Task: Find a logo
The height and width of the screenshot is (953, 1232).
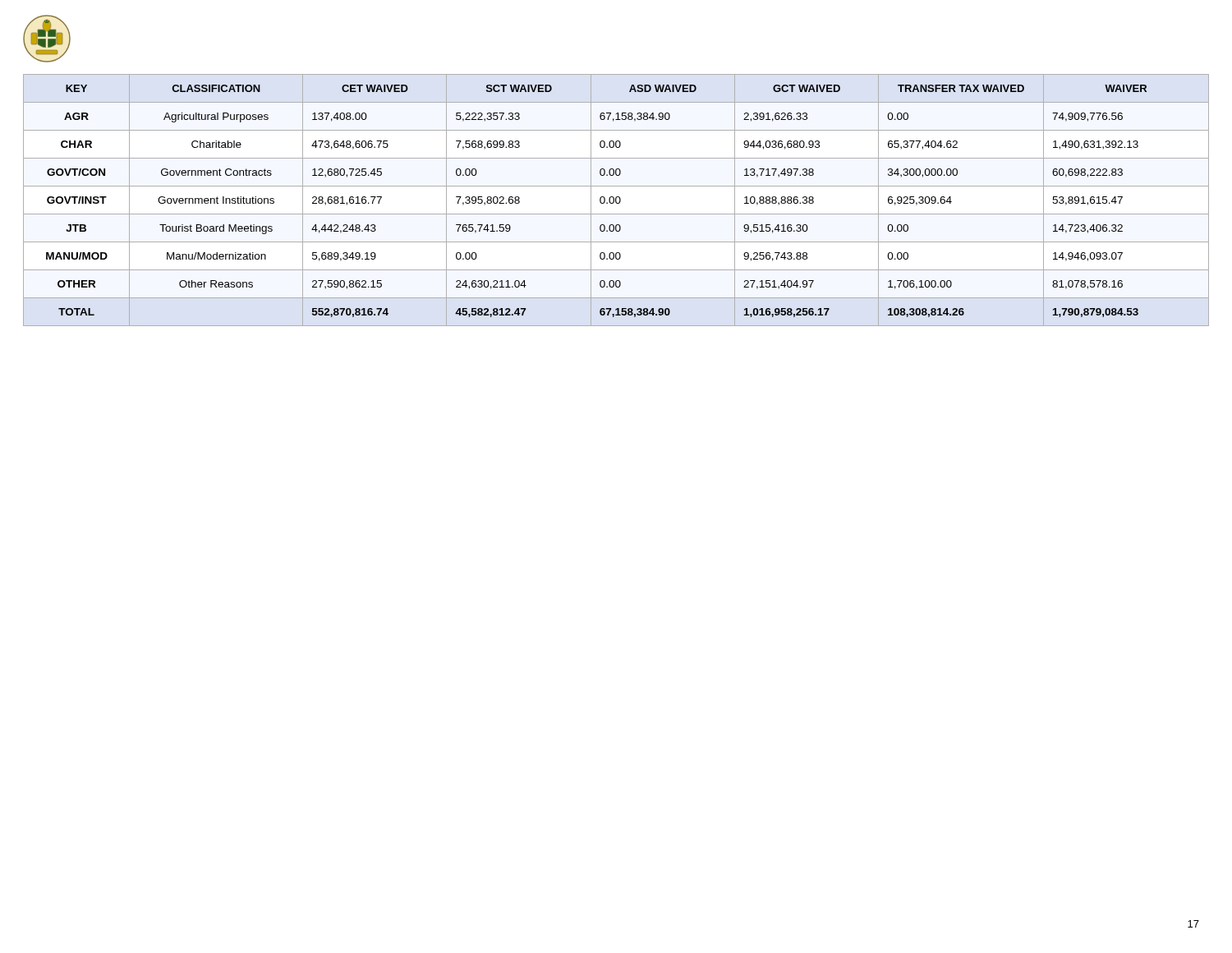Action: click(x=47, y=40)
